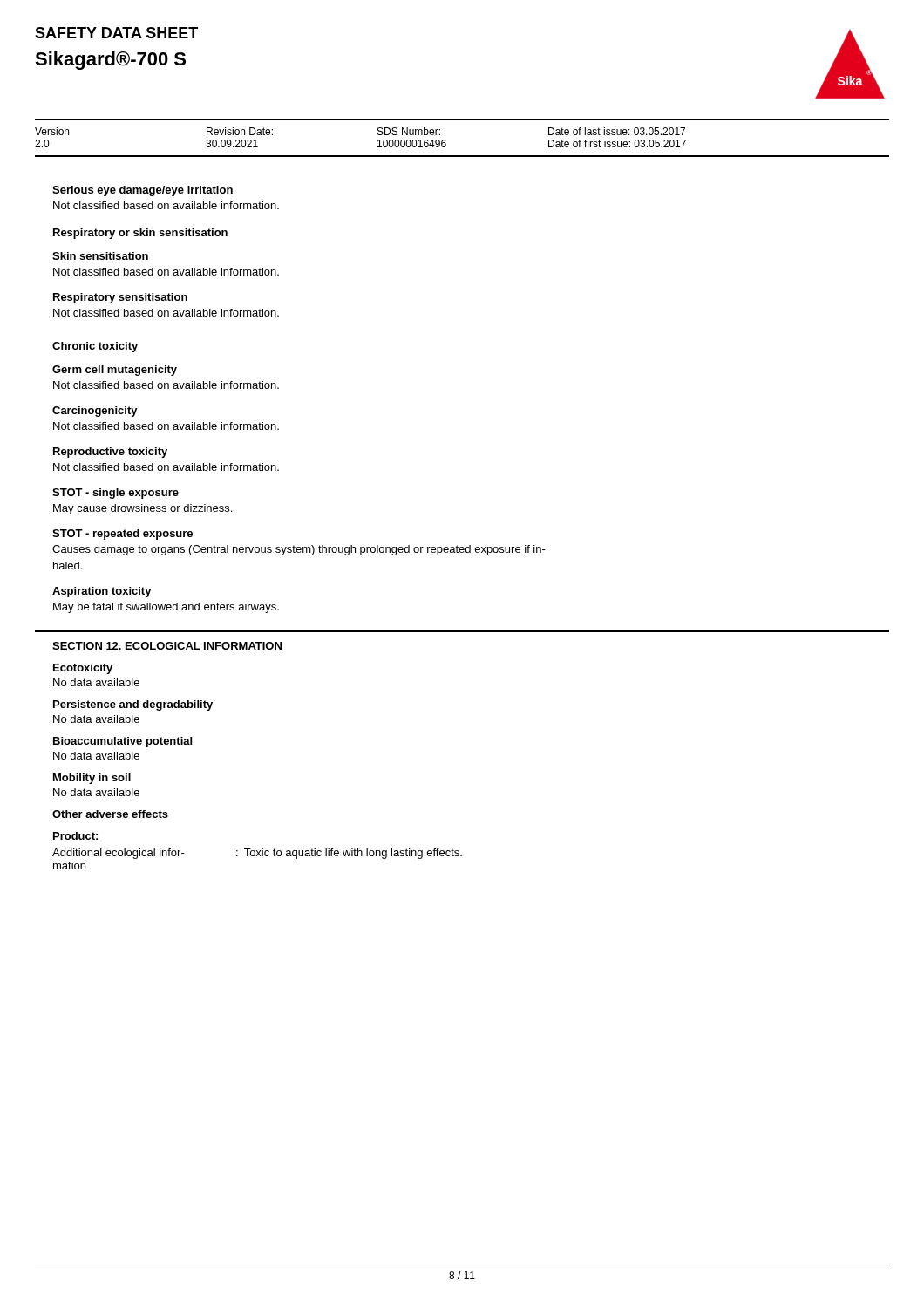Point to the block beginning "Additional ecological infor-mation : Toxic"
Viewport: 924px width, 1308px height.
pyautogui.click(x=258, y=859)
